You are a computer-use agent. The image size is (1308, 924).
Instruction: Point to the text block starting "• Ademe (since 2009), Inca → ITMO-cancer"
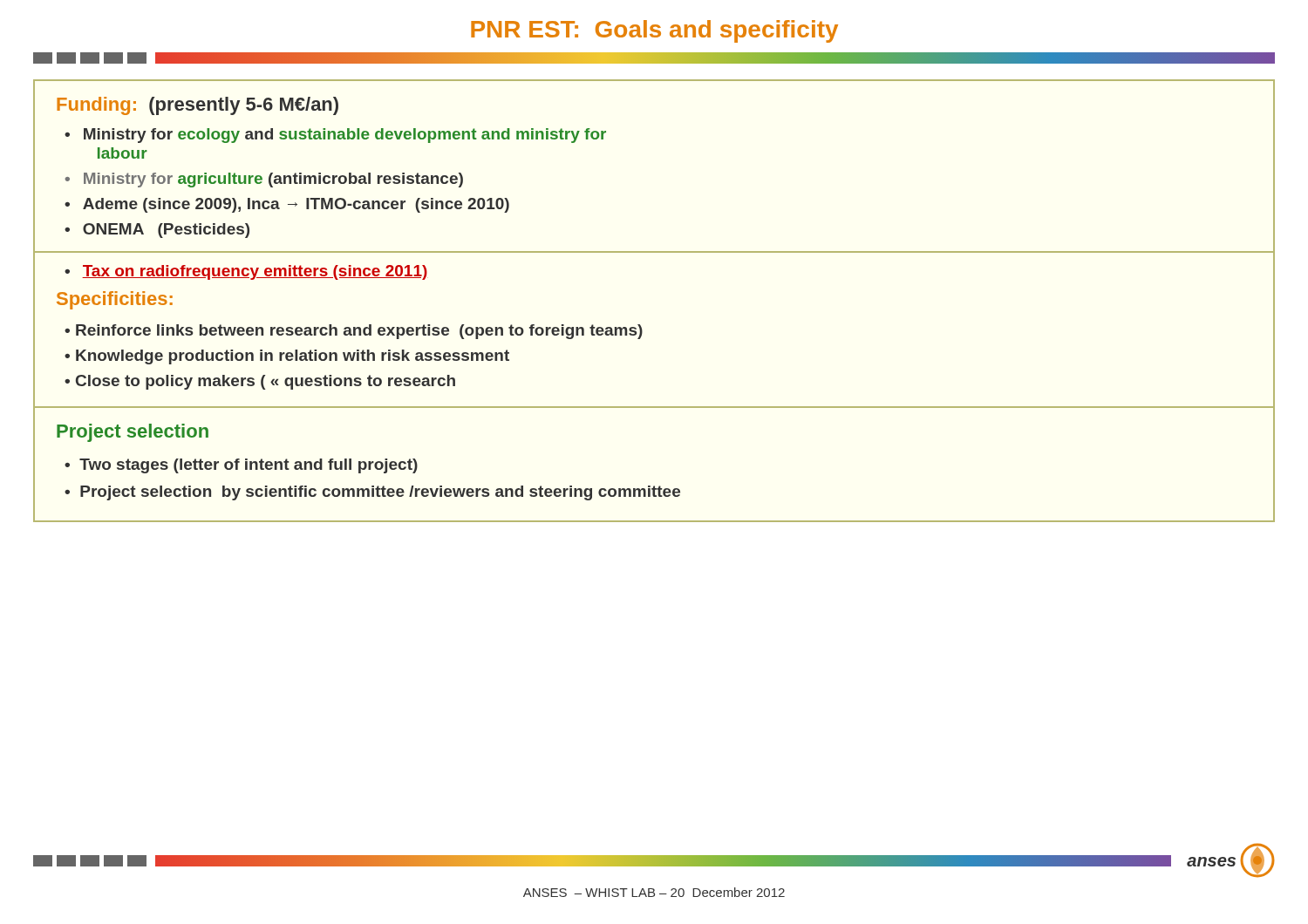point(287,204)
